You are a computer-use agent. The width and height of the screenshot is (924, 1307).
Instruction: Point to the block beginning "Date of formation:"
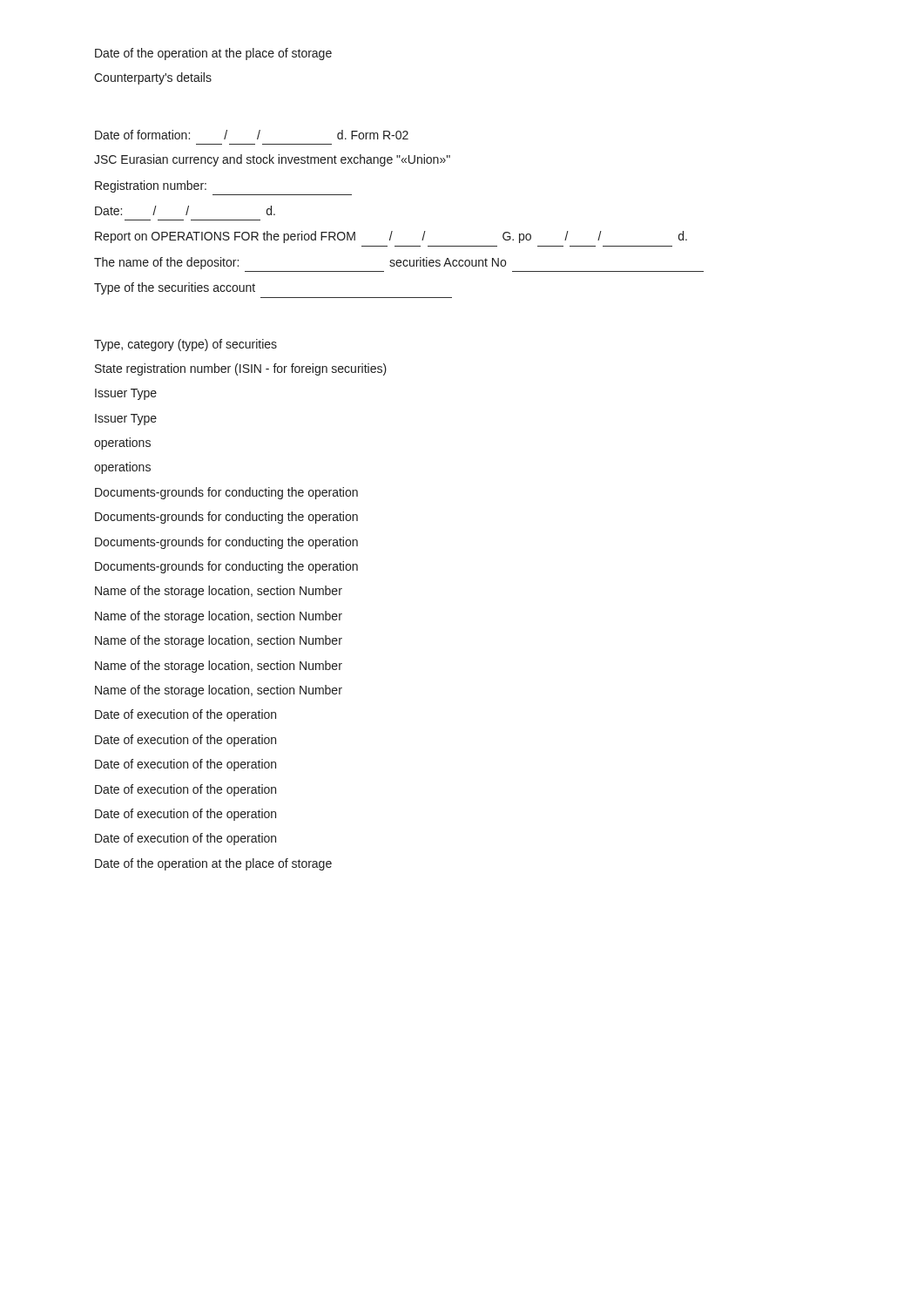(251, 135)
